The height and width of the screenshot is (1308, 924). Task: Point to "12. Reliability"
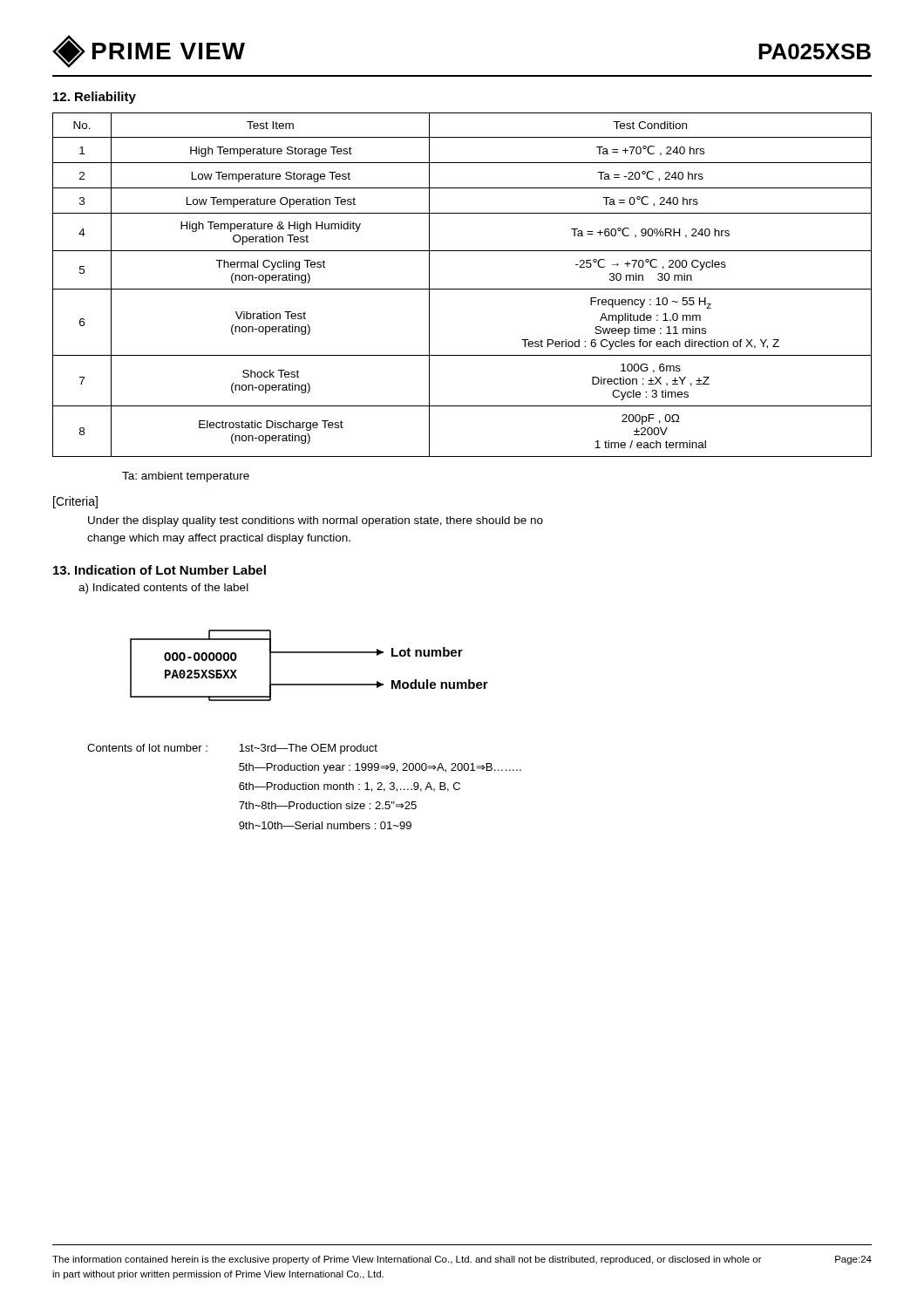click(94, 96)
